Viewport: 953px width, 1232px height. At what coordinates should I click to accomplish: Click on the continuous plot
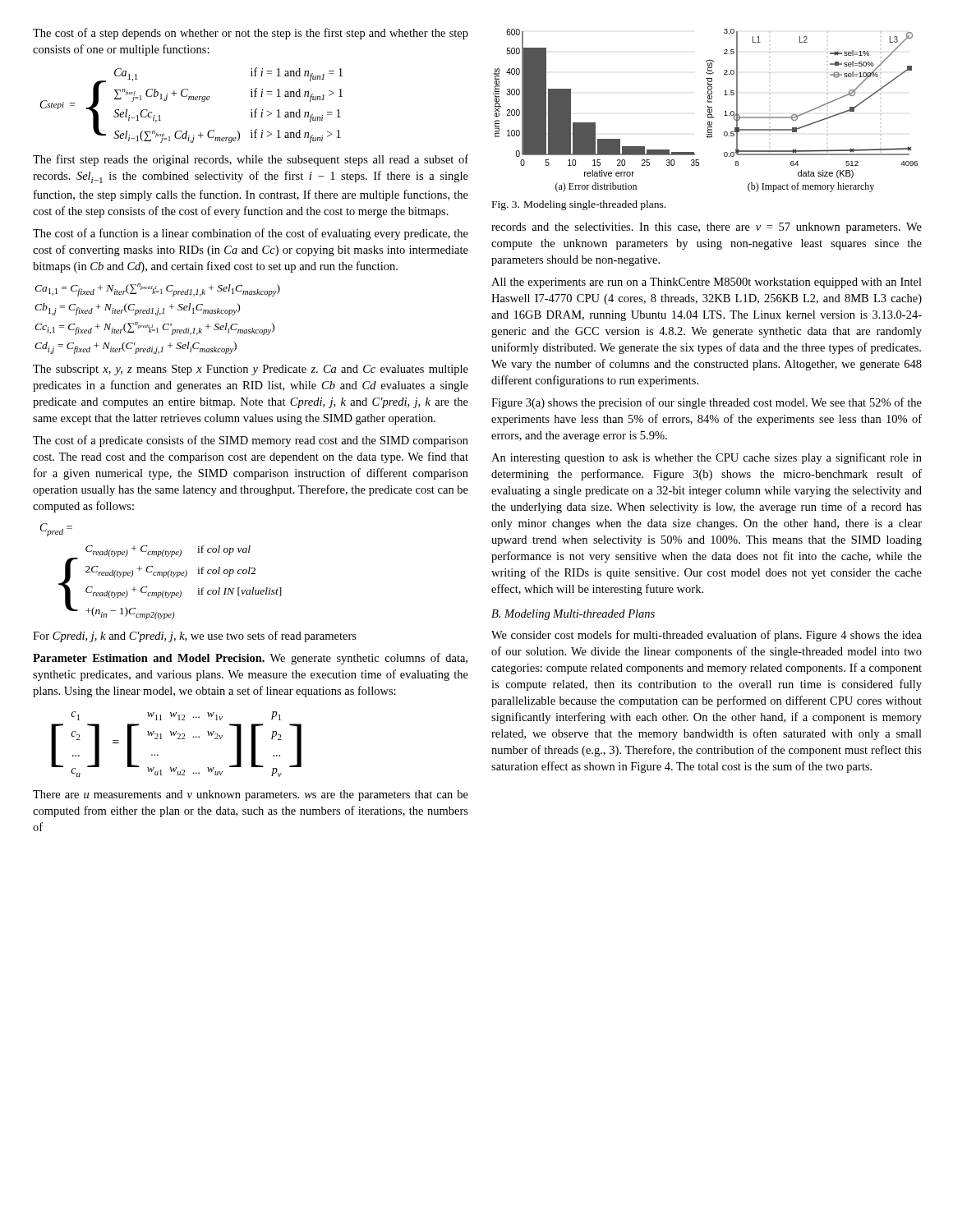tap(707, 109)
